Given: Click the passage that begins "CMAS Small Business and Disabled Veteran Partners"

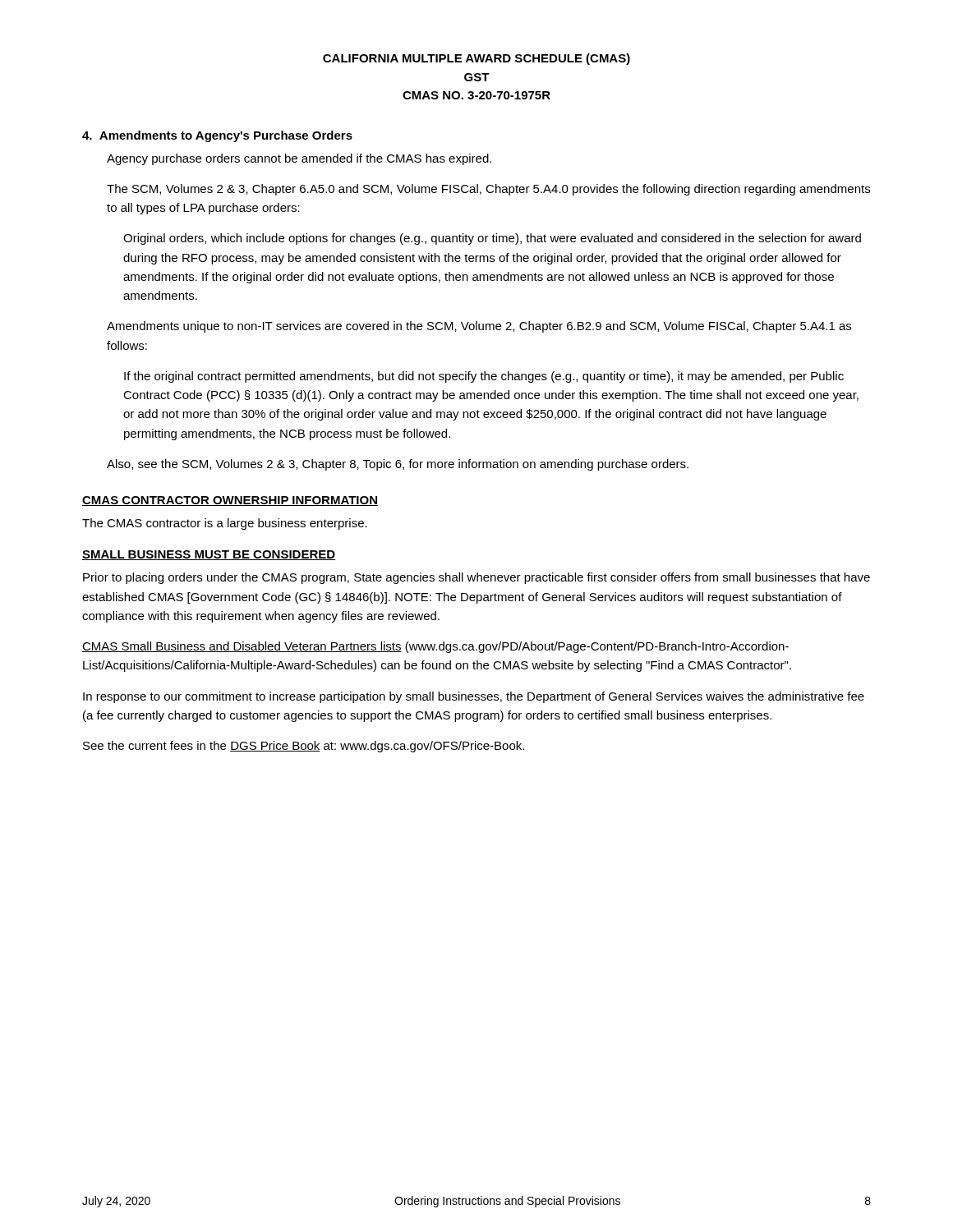Looking at the screenshot, I should pos(437,656).
